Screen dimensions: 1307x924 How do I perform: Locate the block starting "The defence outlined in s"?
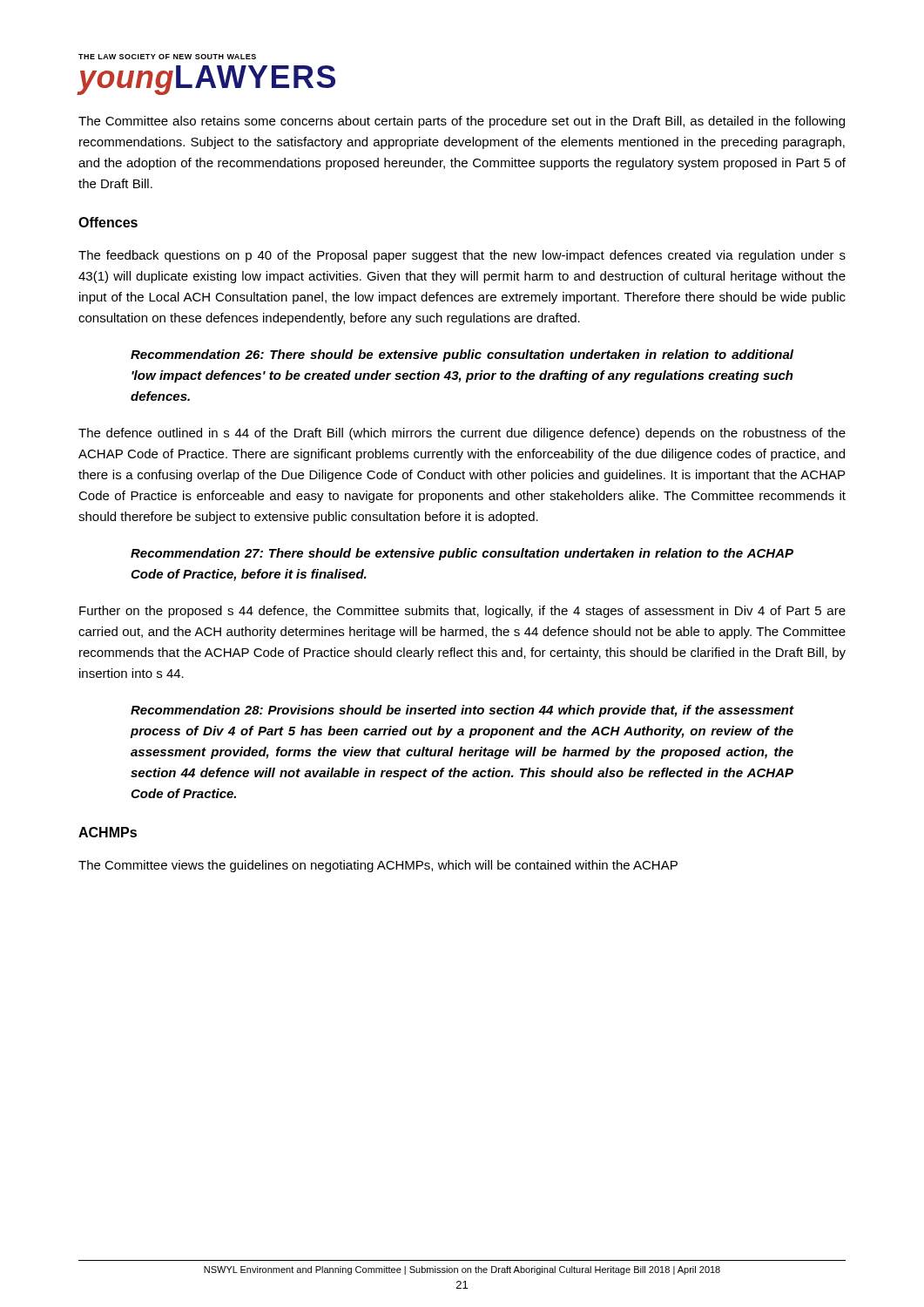(462, 474)
